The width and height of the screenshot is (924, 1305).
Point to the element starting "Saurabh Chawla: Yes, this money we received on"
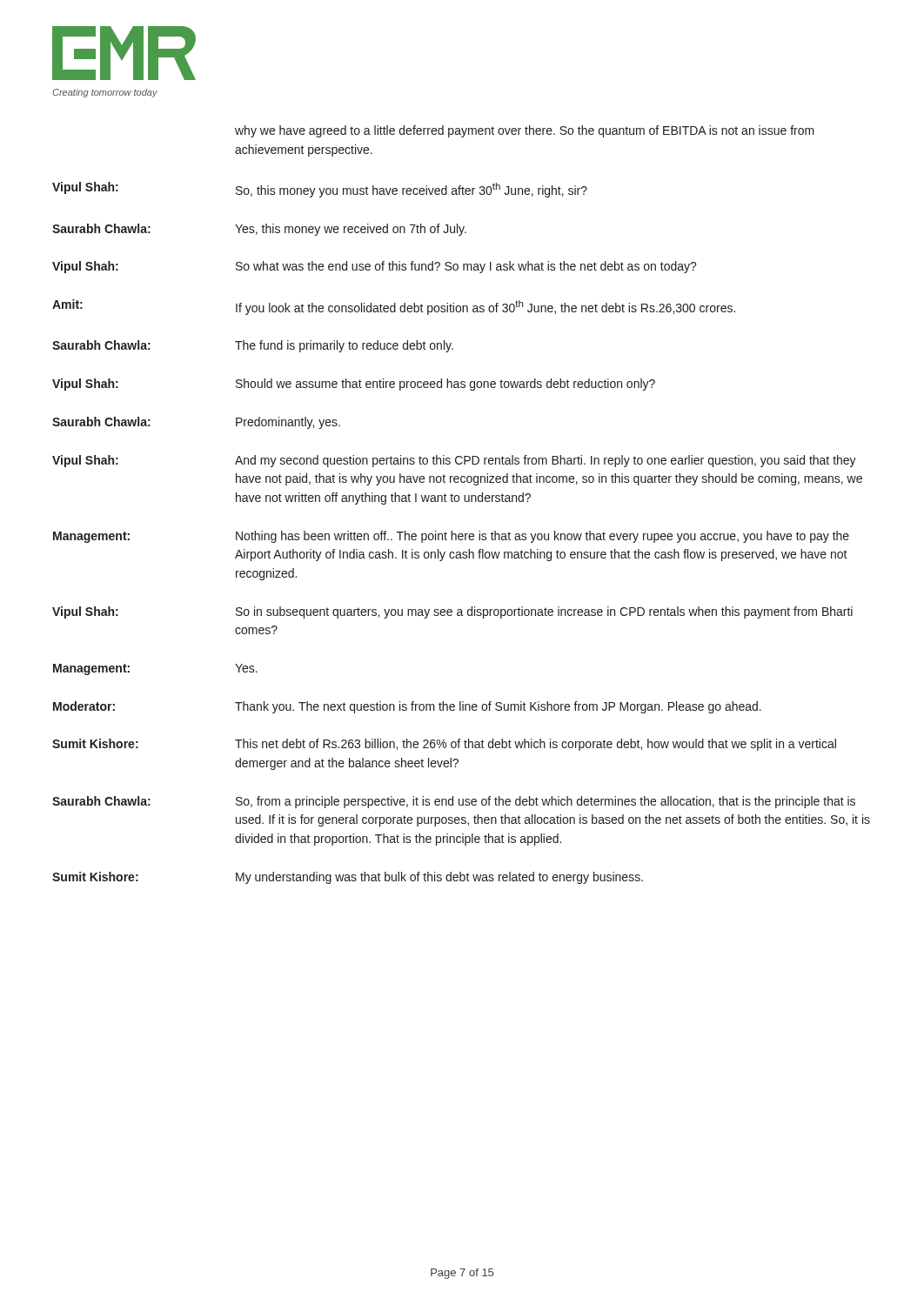click(x=462, y=229)
